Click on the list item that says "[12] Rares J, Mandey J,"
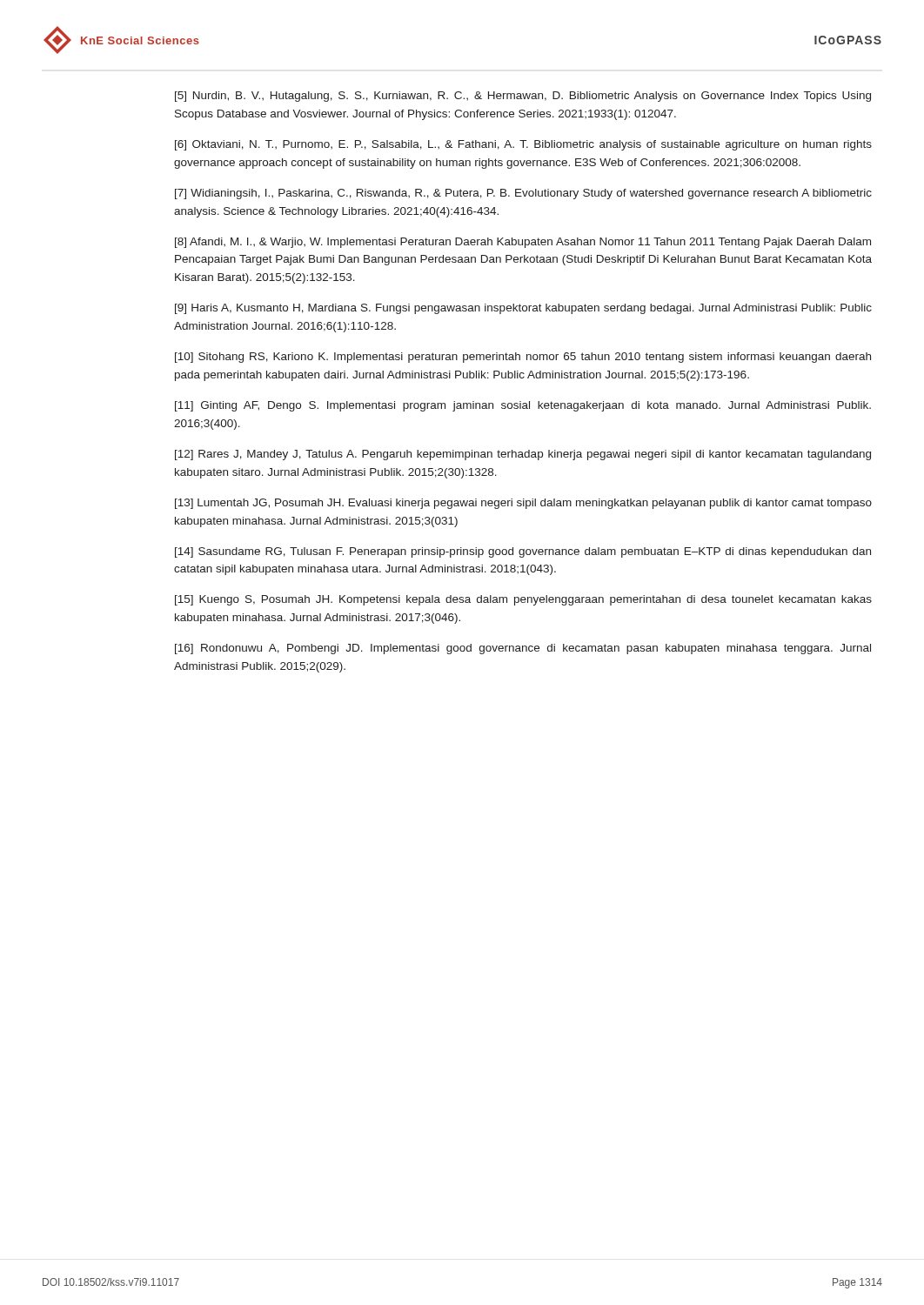 [523, 463]
